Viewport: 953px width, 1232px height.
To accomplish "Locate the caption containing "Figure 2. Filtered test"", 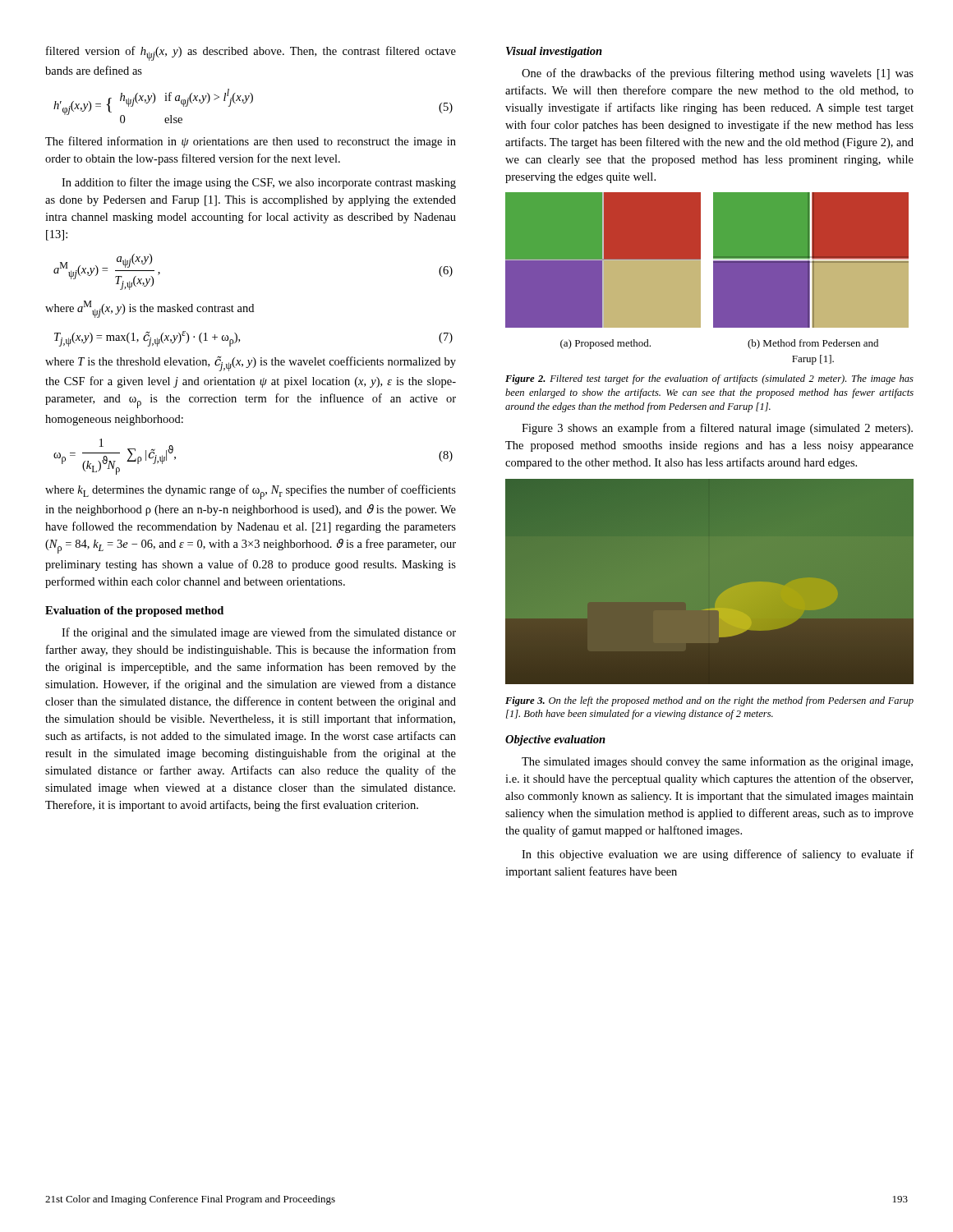I will click(x=709, y=392).
